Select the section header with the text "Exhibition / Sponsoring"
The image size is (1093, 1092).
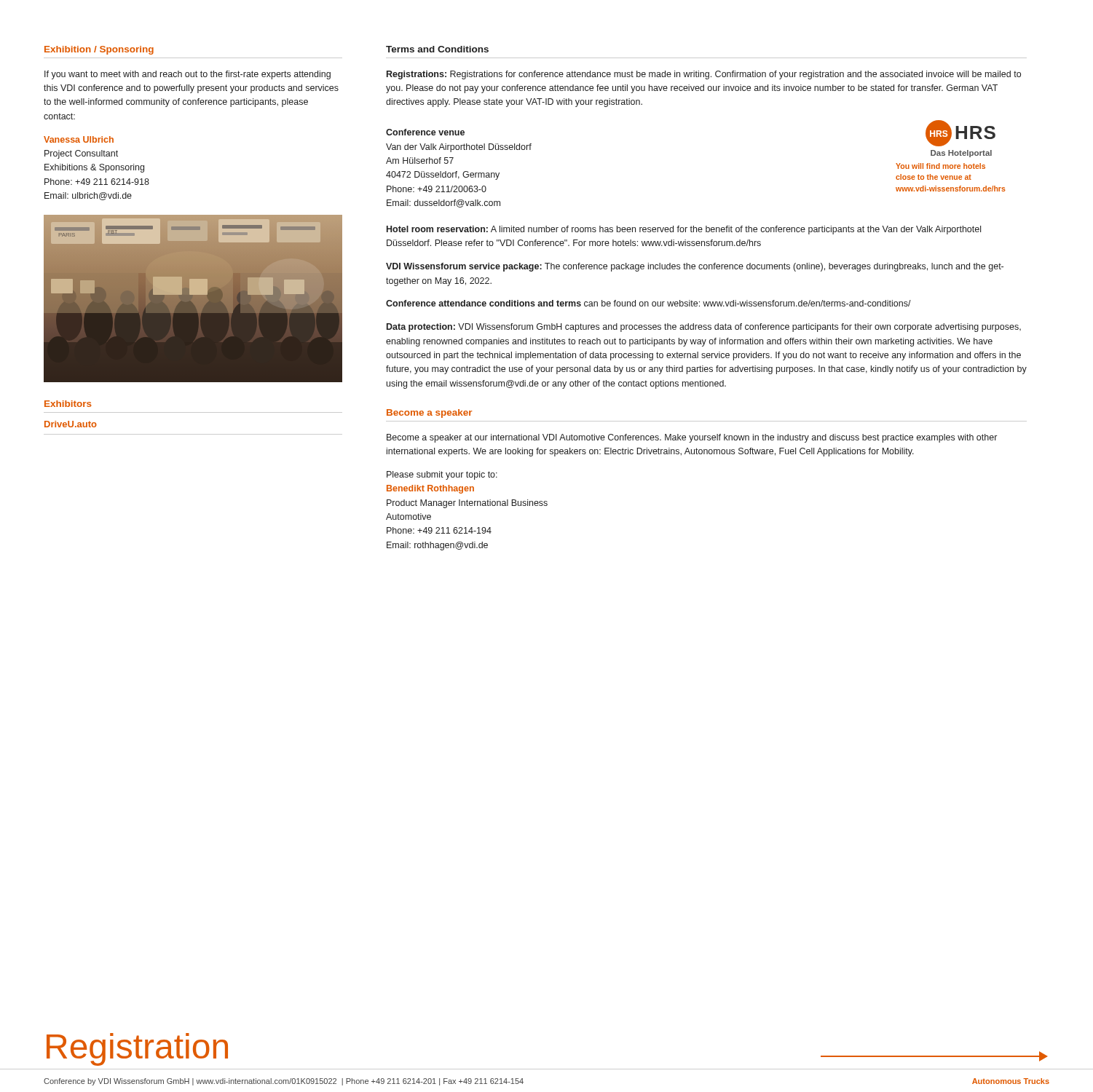tap(193, 51)
